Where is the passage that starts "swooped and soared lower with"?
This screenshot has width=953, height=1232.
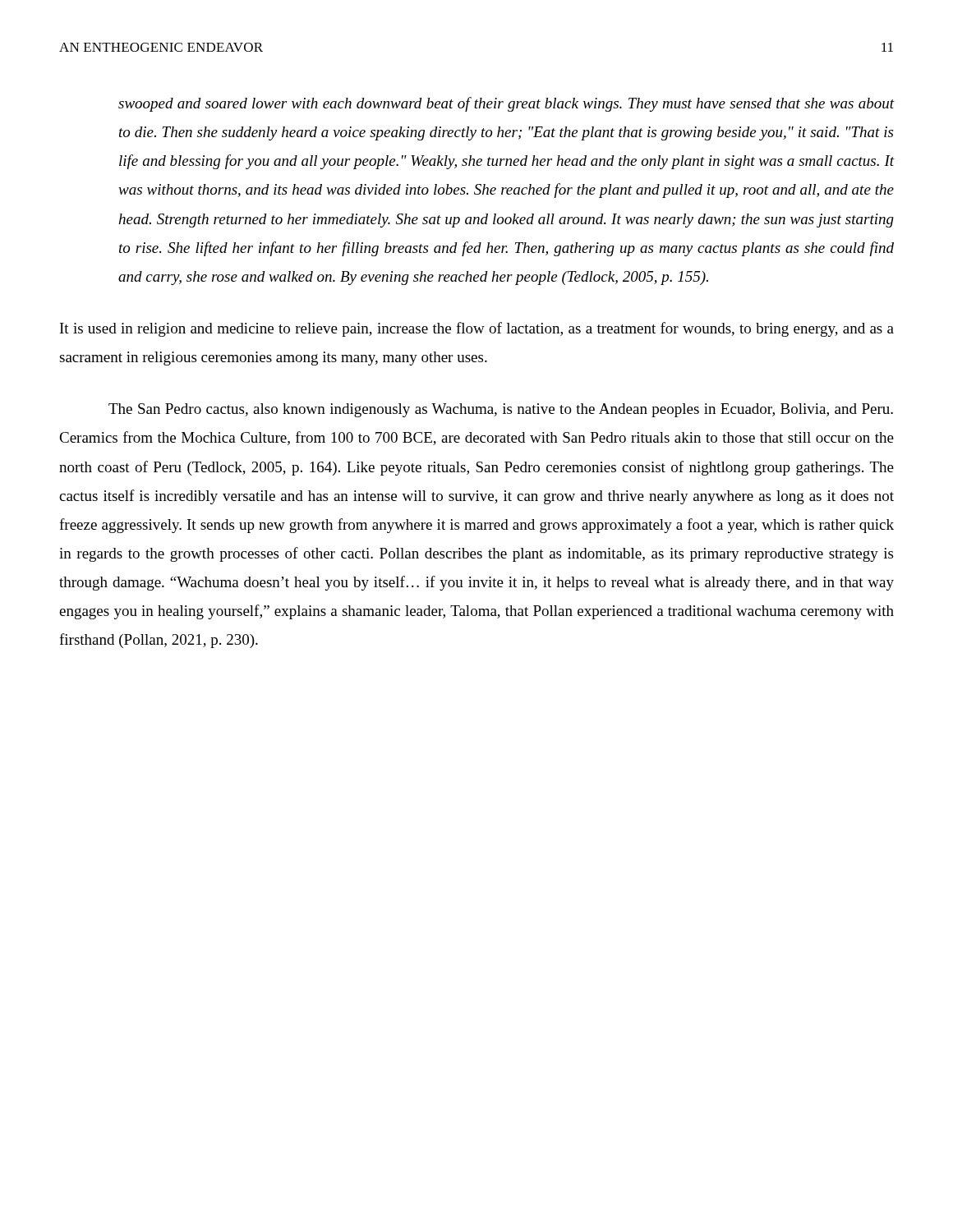(x=506, y=190)
